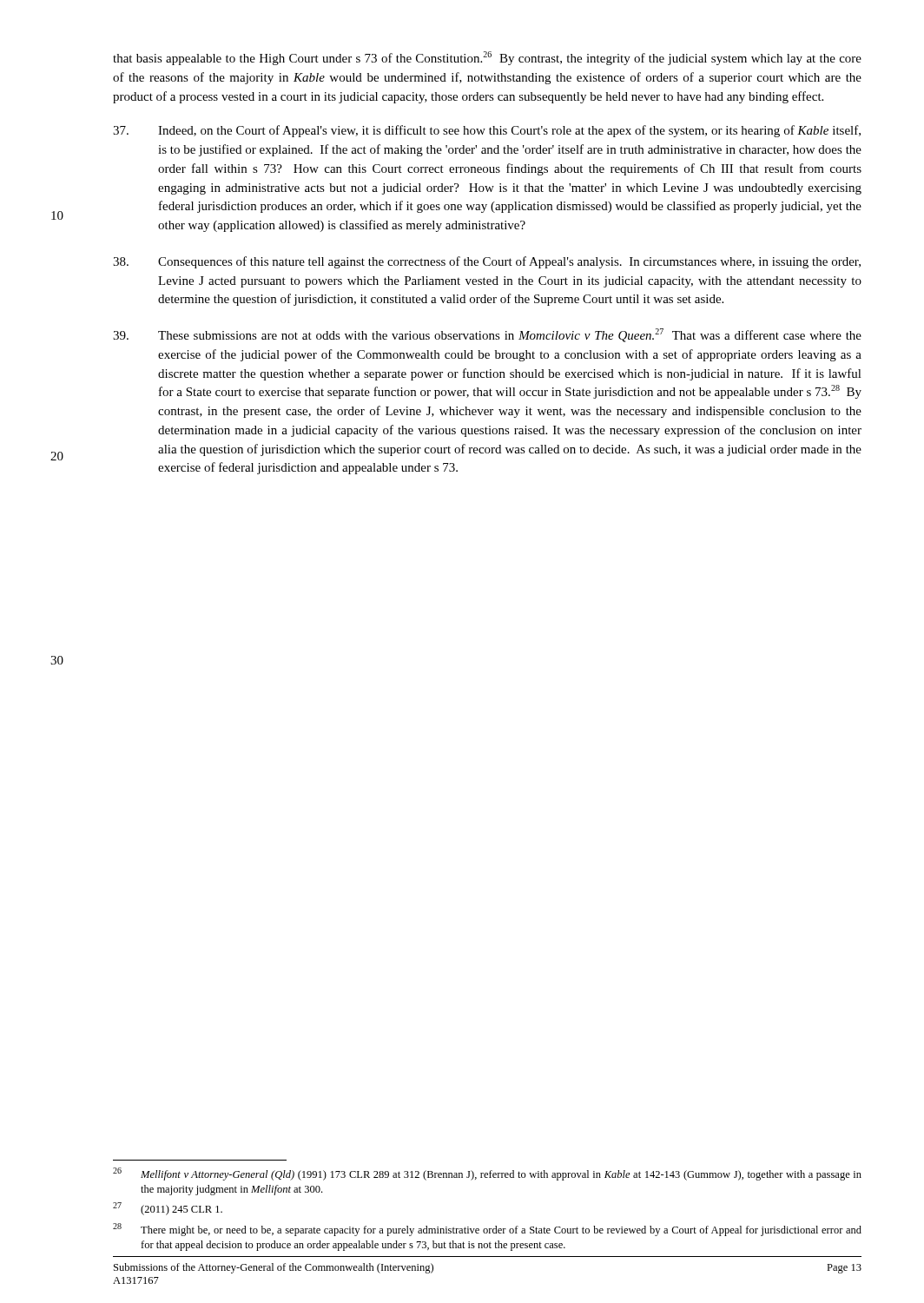This screenshot has width=924, height=1303.
Task: Locate the element starting "that basis appealable to the High"
Action: [x=487, y=78]
